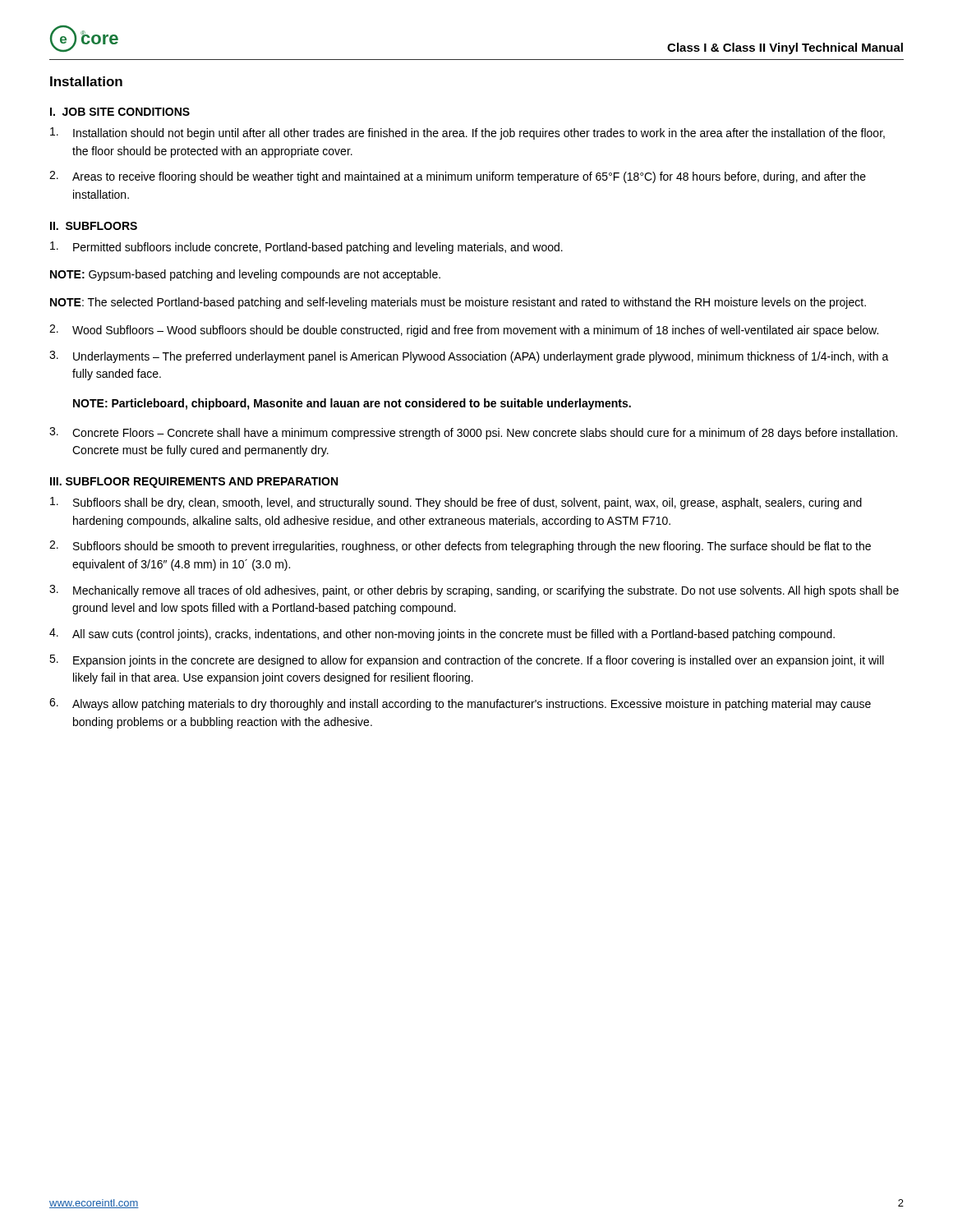This screenshot has width=953, height=1232.
Task: Find the element starting "4. All saw cuts (control joints), cracks, indentations,"
Action: [476, 635]
